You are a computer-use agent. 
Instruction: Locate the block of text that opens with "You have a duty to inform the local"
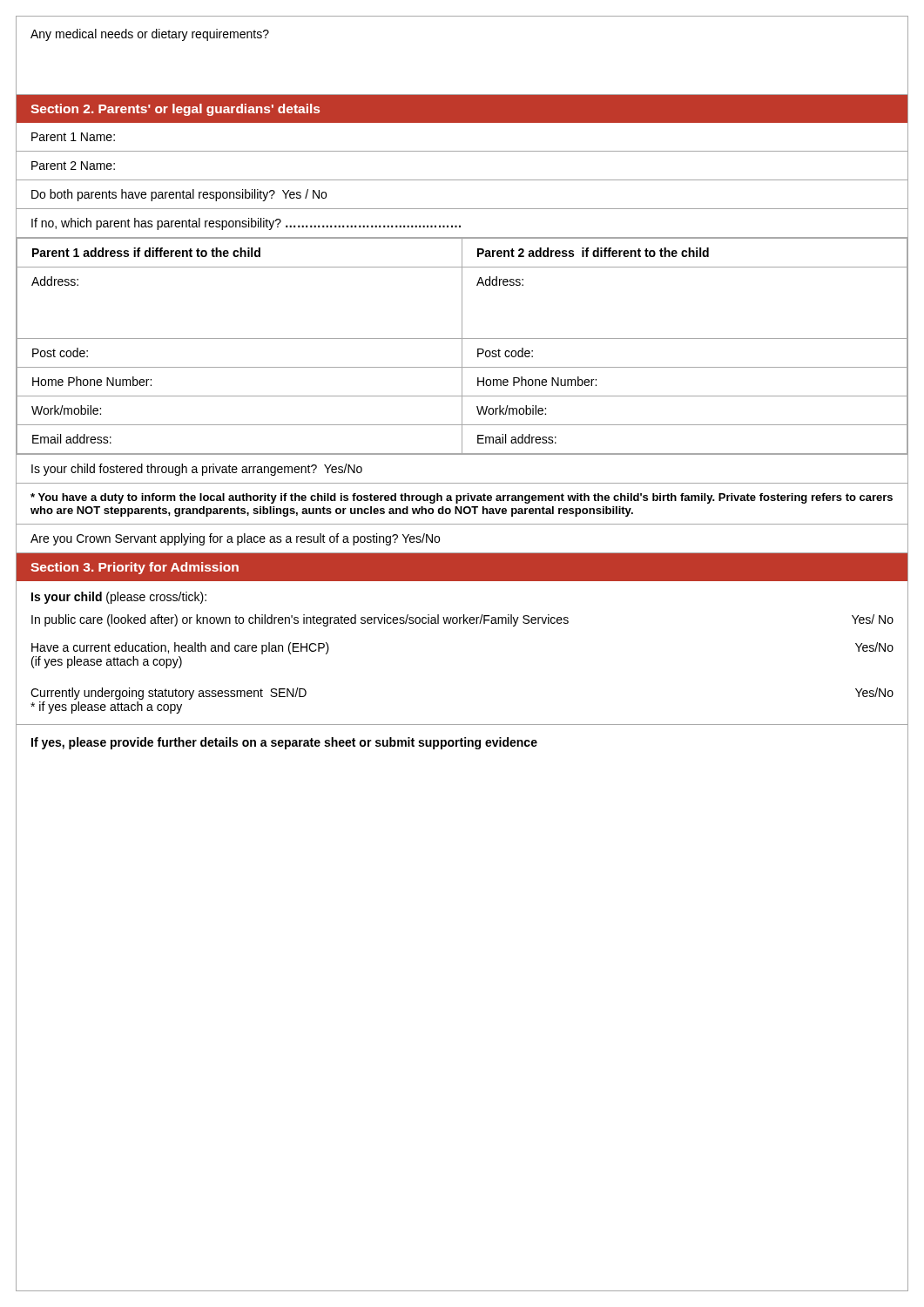coord(462,504)
